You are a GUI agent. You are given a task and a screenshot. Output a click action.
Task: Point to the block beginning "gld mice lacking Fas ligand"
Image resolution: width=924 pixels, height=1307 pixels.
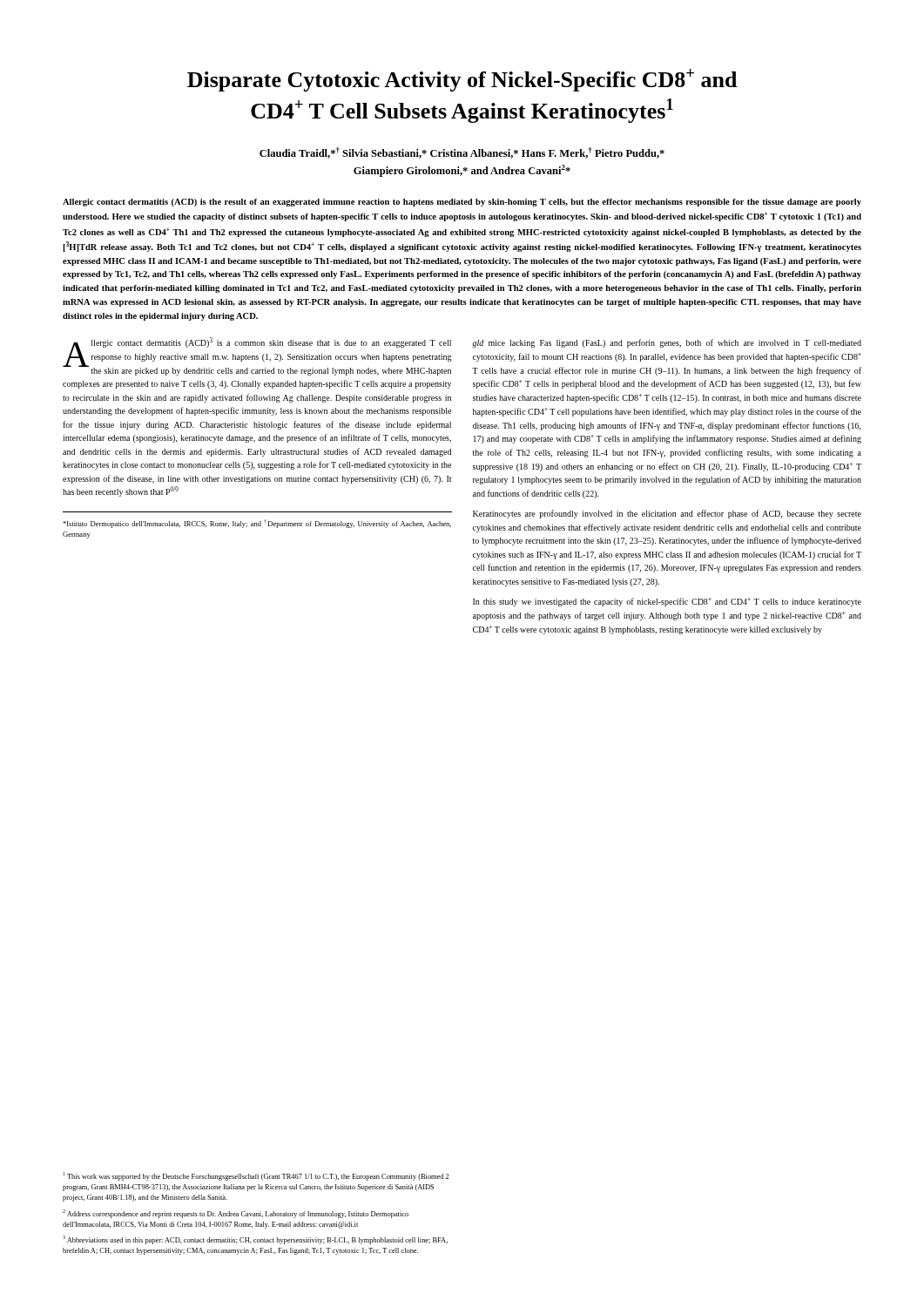click(x=667, y=487)
